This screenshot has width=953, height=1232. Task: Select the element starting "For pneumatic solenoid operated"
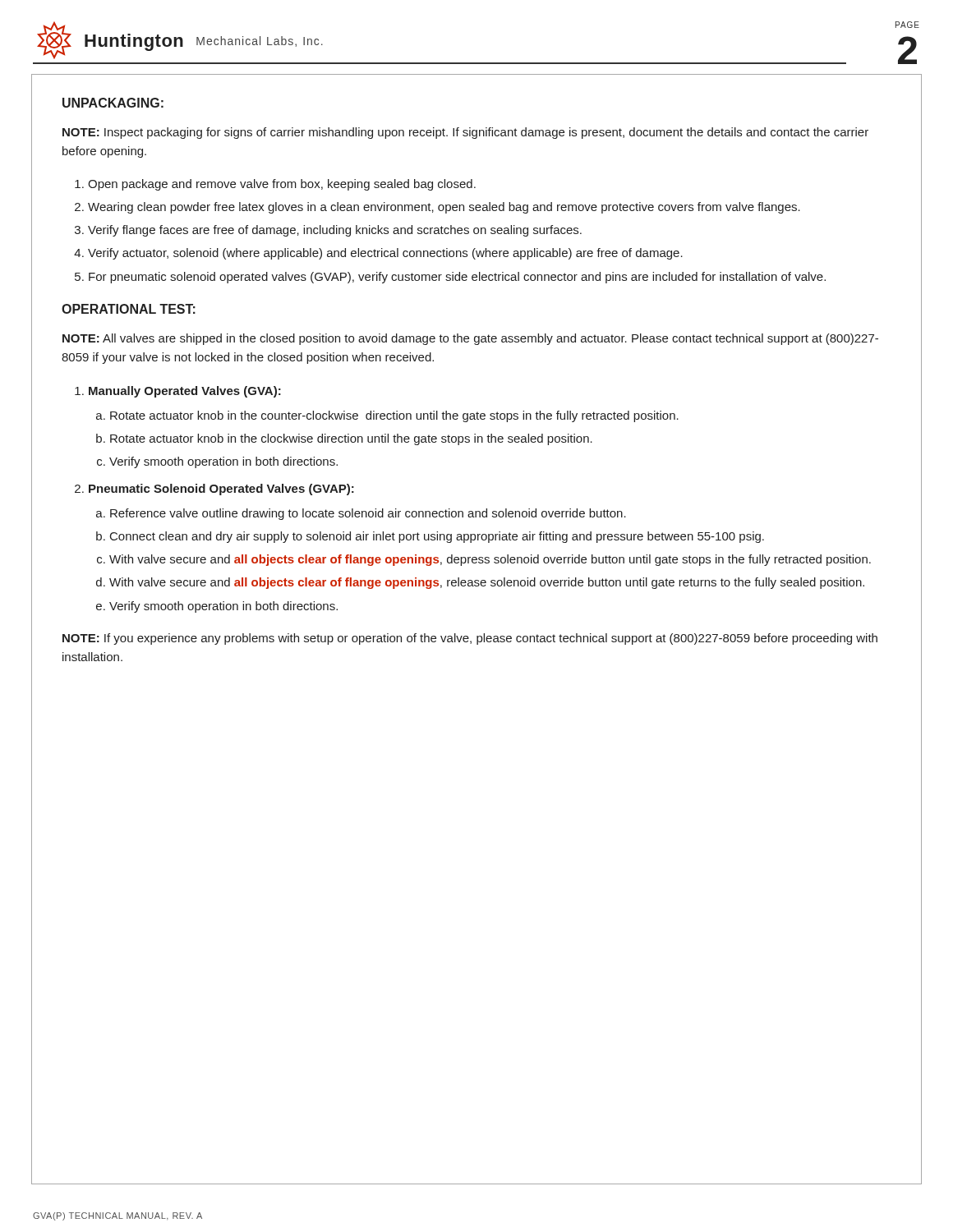[457, 276]
